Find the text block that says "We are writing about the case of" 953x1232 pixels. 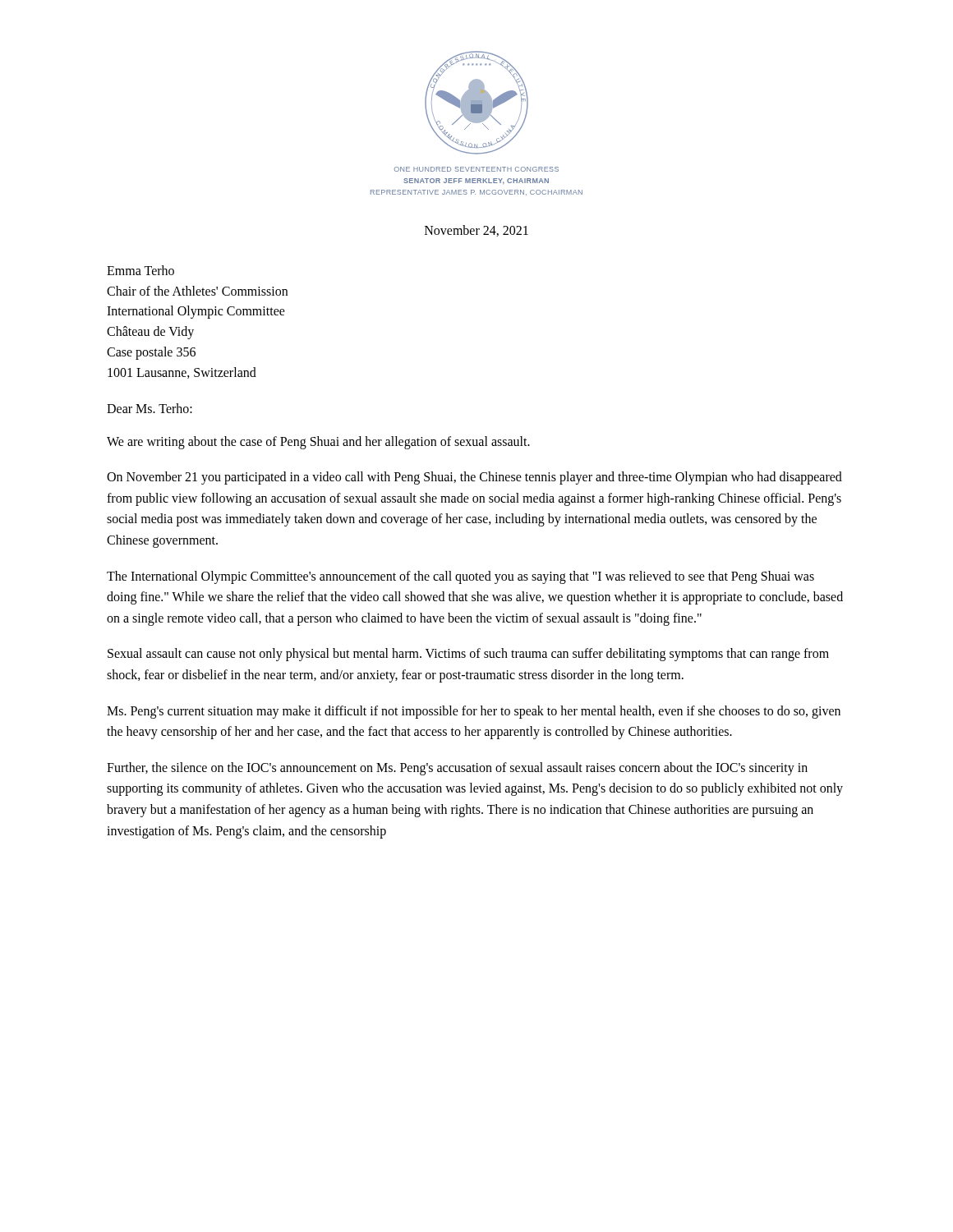(319, 441)
